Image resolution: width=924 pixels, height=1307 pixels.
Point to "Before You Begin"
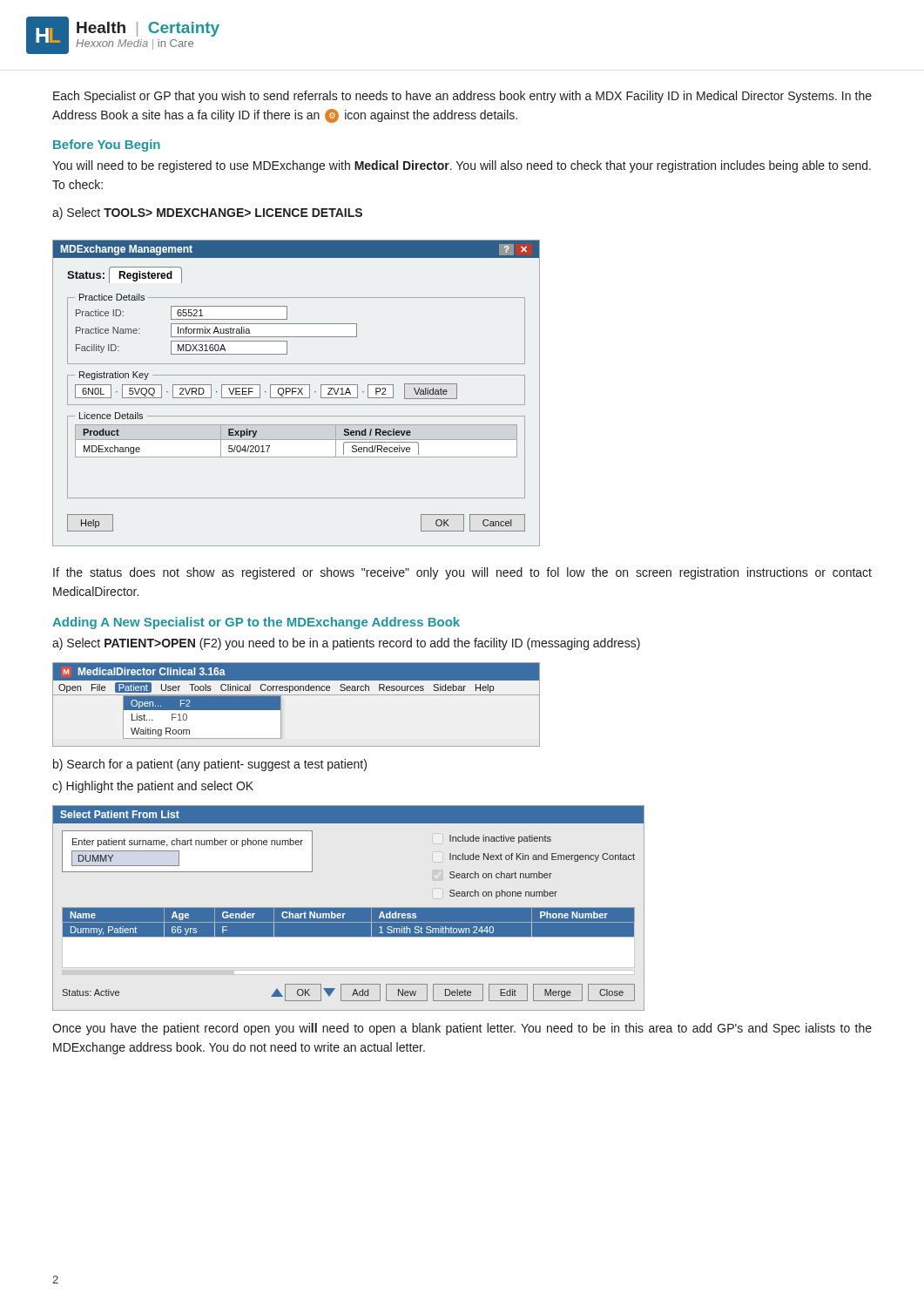[106, 144]
